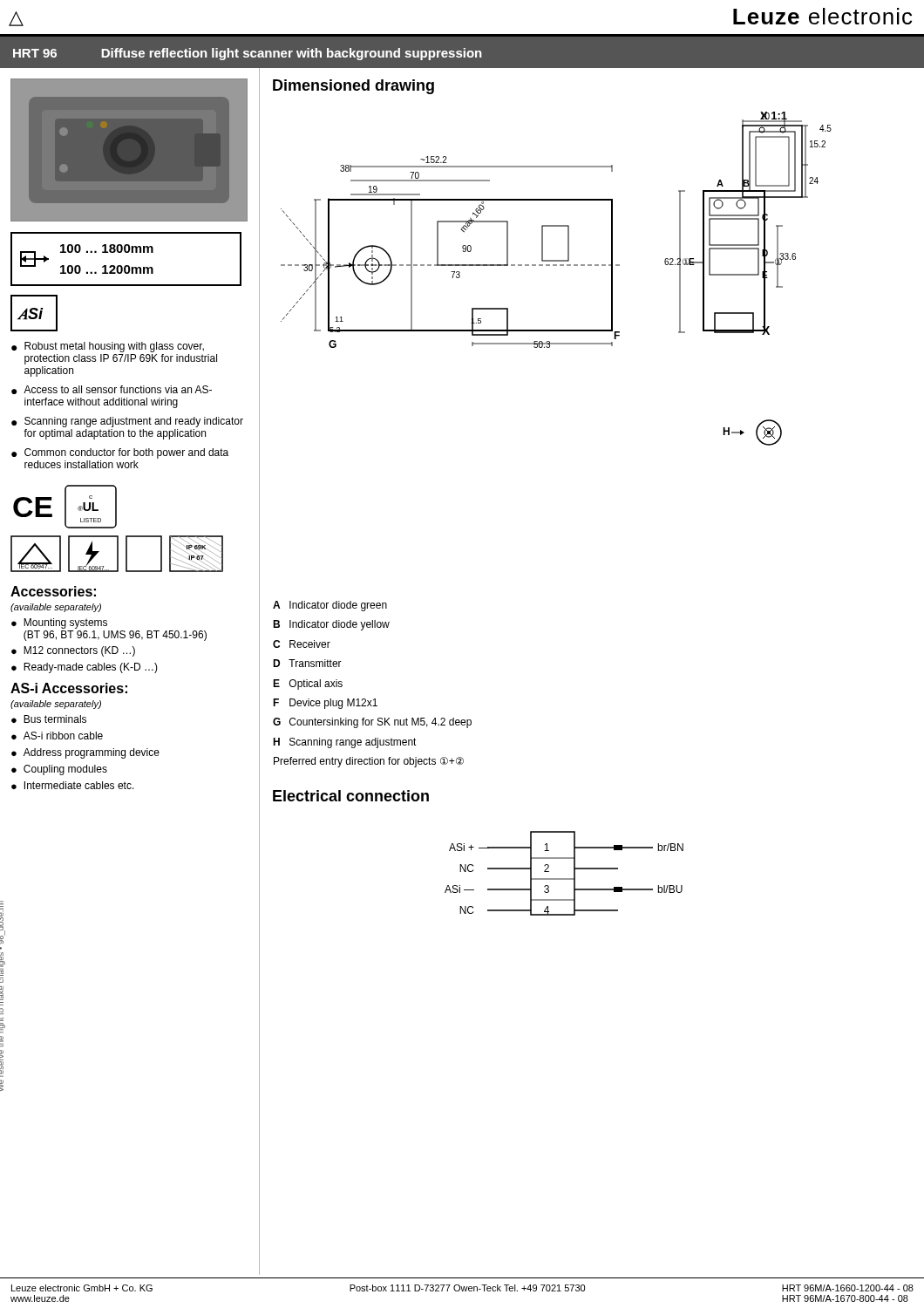This screenshot has height=1308, width=924.
Task: Select the section header that reads "Electrical connection"
Action: click(351, 796)
